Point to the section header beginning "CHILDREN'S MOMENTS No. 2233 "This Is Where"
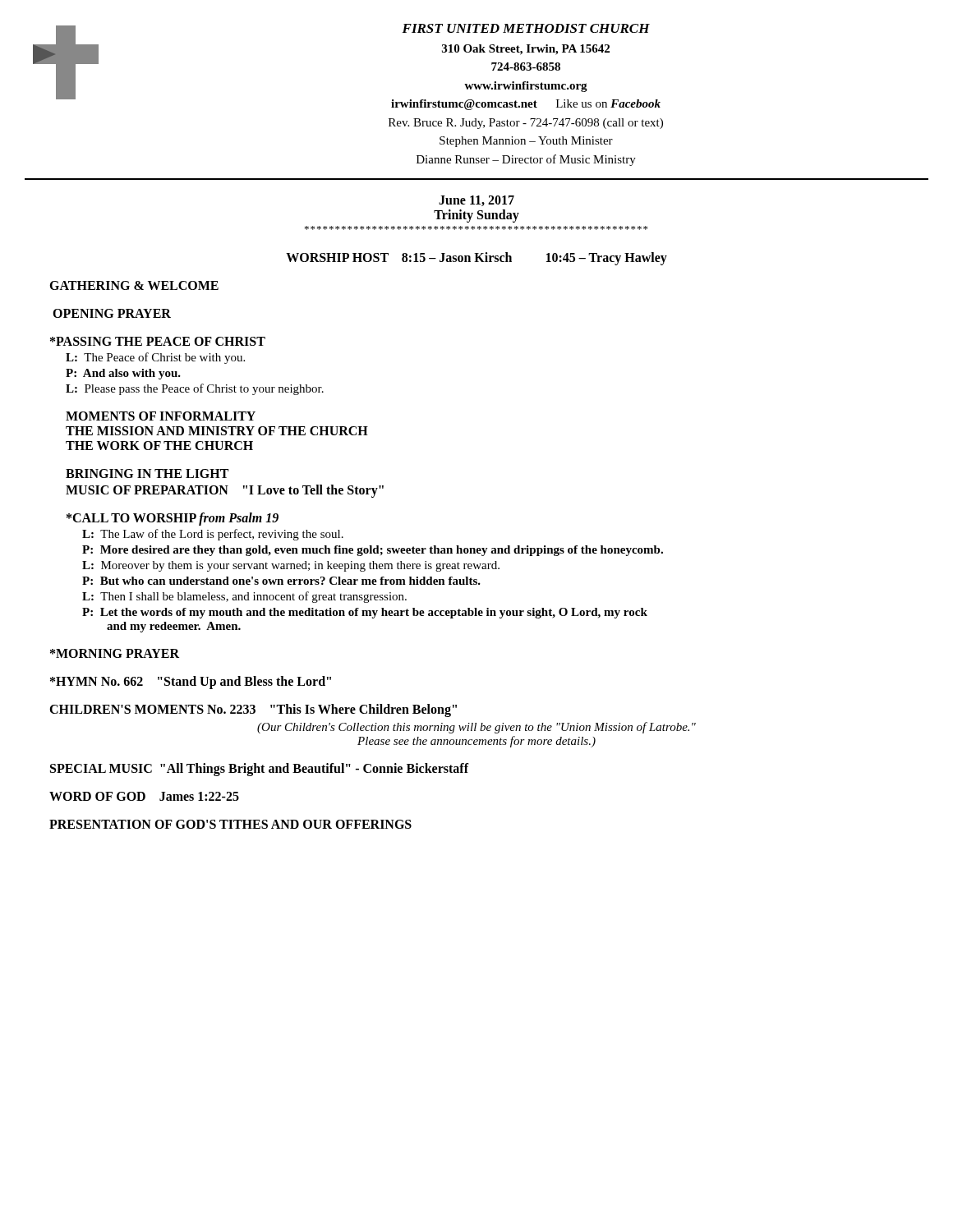The width and height of the screenshot is (953, 1232). [253, 710]
